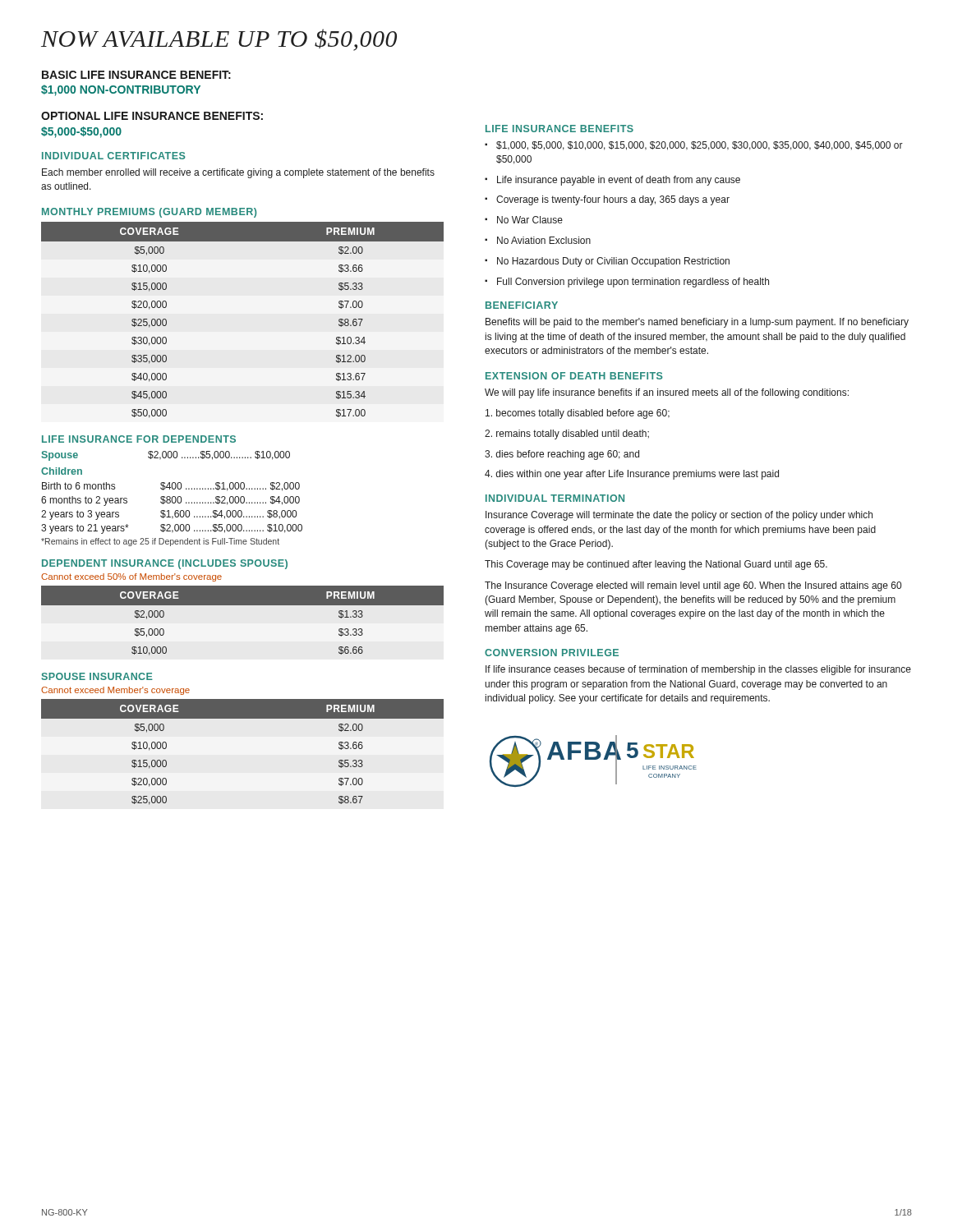This screenshot has width=953, height=1232.
Task: Find the passage starting "4. dies within one year after"
Action: (698, 475)
